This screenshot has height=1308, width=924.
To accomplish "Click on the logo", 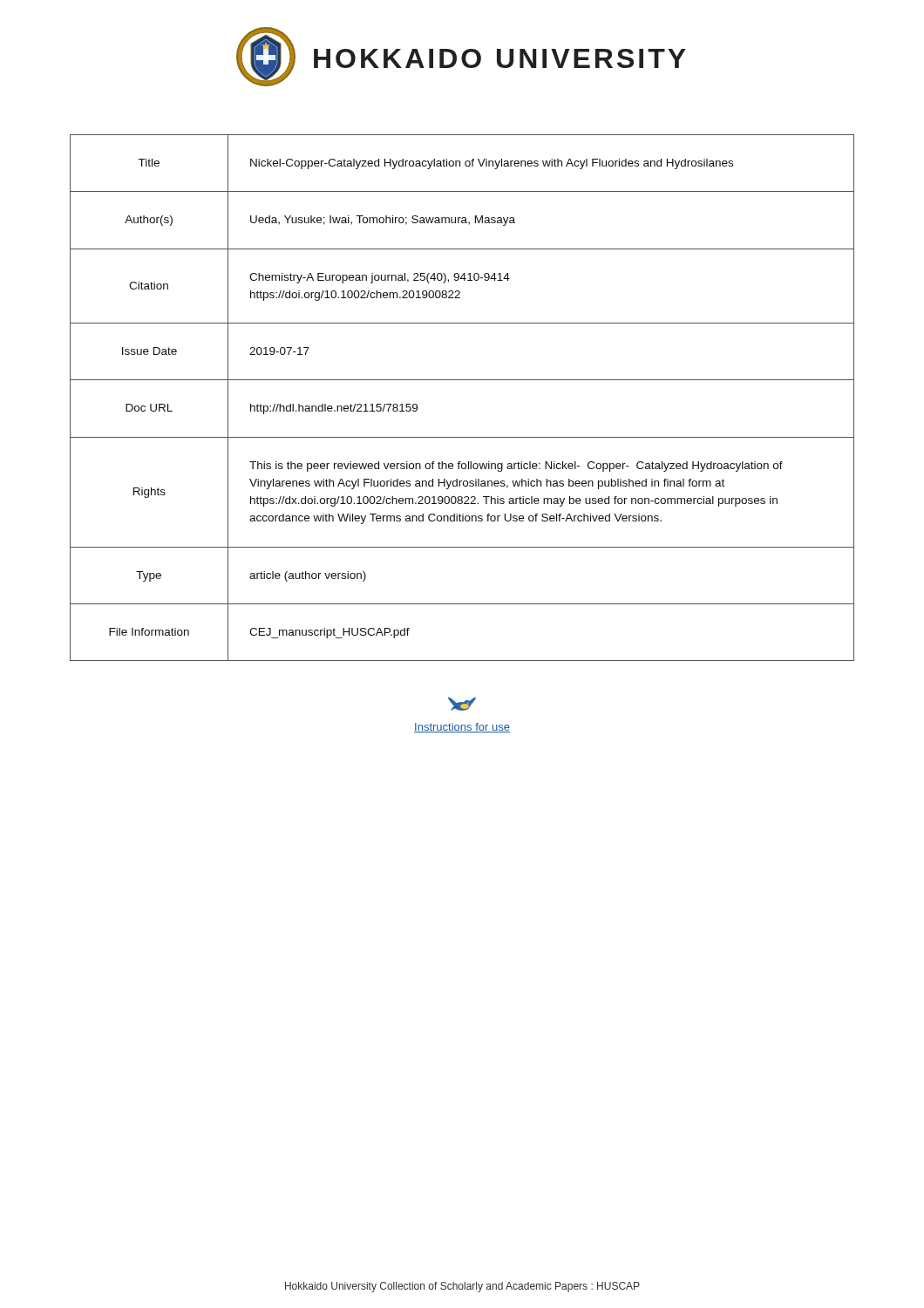I will pyautogui.click(x=274, y=58).
